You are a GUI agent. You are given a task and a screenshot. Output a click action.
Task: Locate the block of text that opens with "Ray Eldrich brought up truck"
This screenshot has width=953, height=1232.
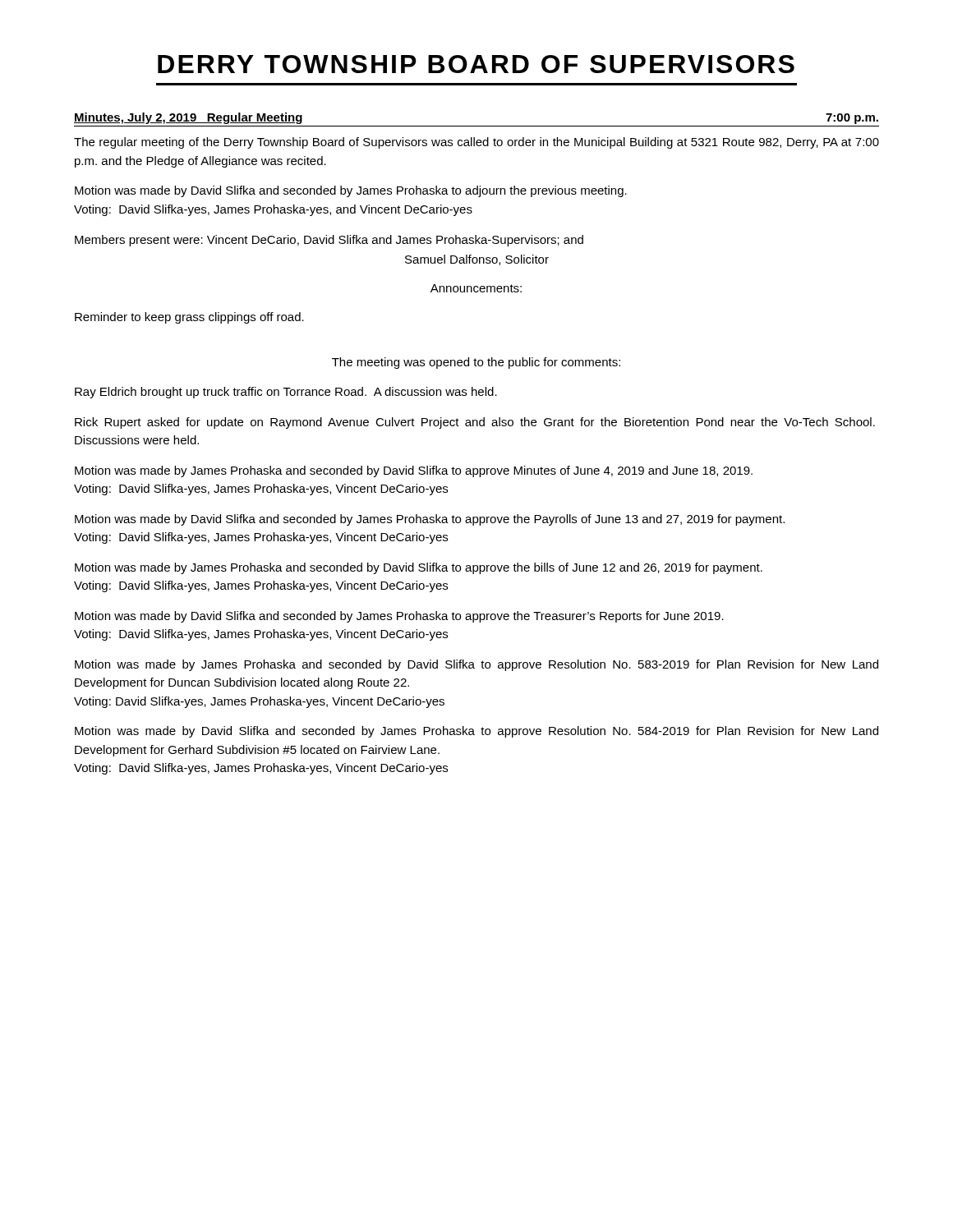tap(286, 391)
